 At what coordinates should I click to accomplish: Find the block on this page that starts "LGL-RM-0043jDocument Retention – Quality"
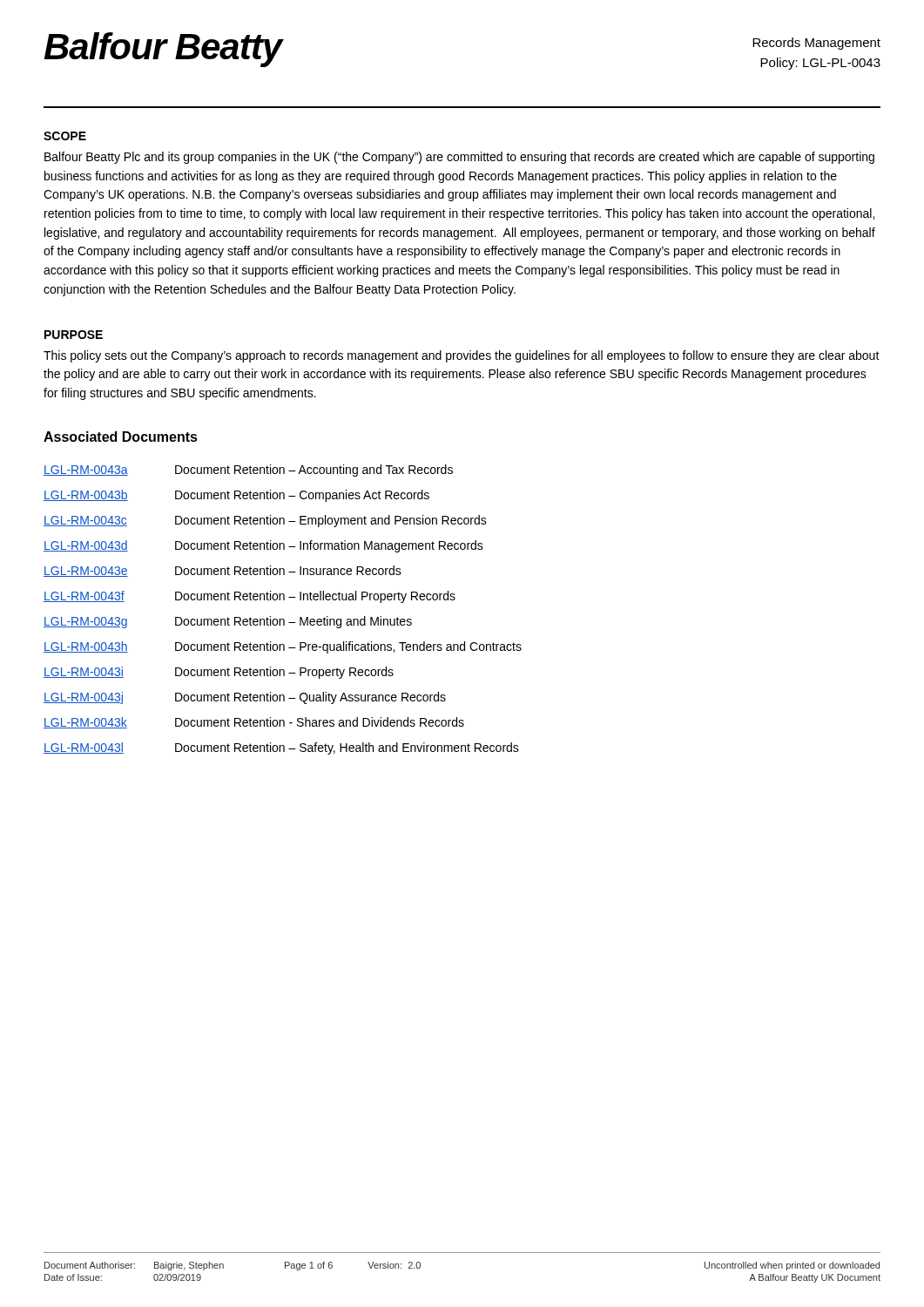point(245,697)
